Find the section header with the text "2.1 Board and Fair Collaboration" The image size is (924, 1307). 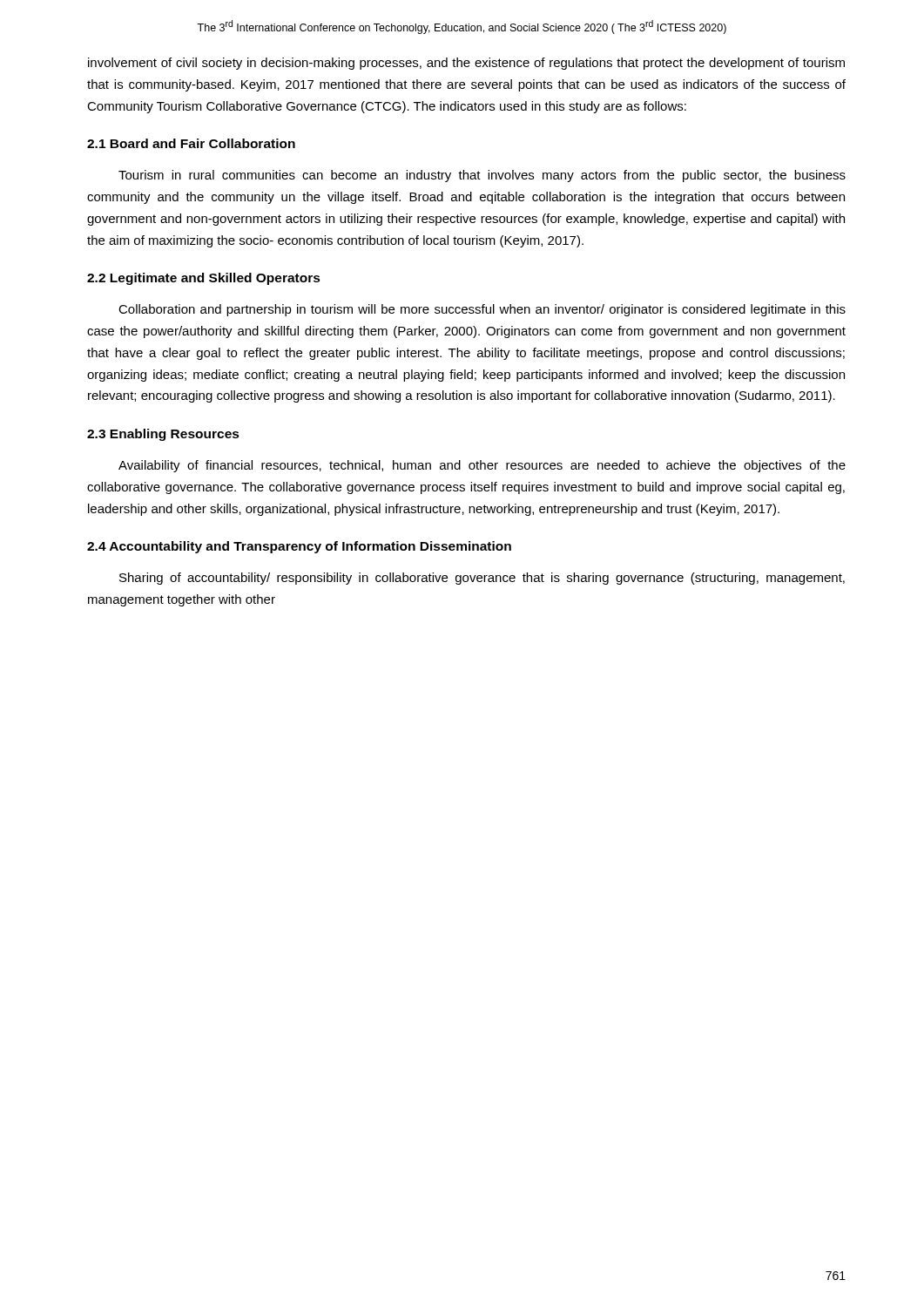coord(191,144)
